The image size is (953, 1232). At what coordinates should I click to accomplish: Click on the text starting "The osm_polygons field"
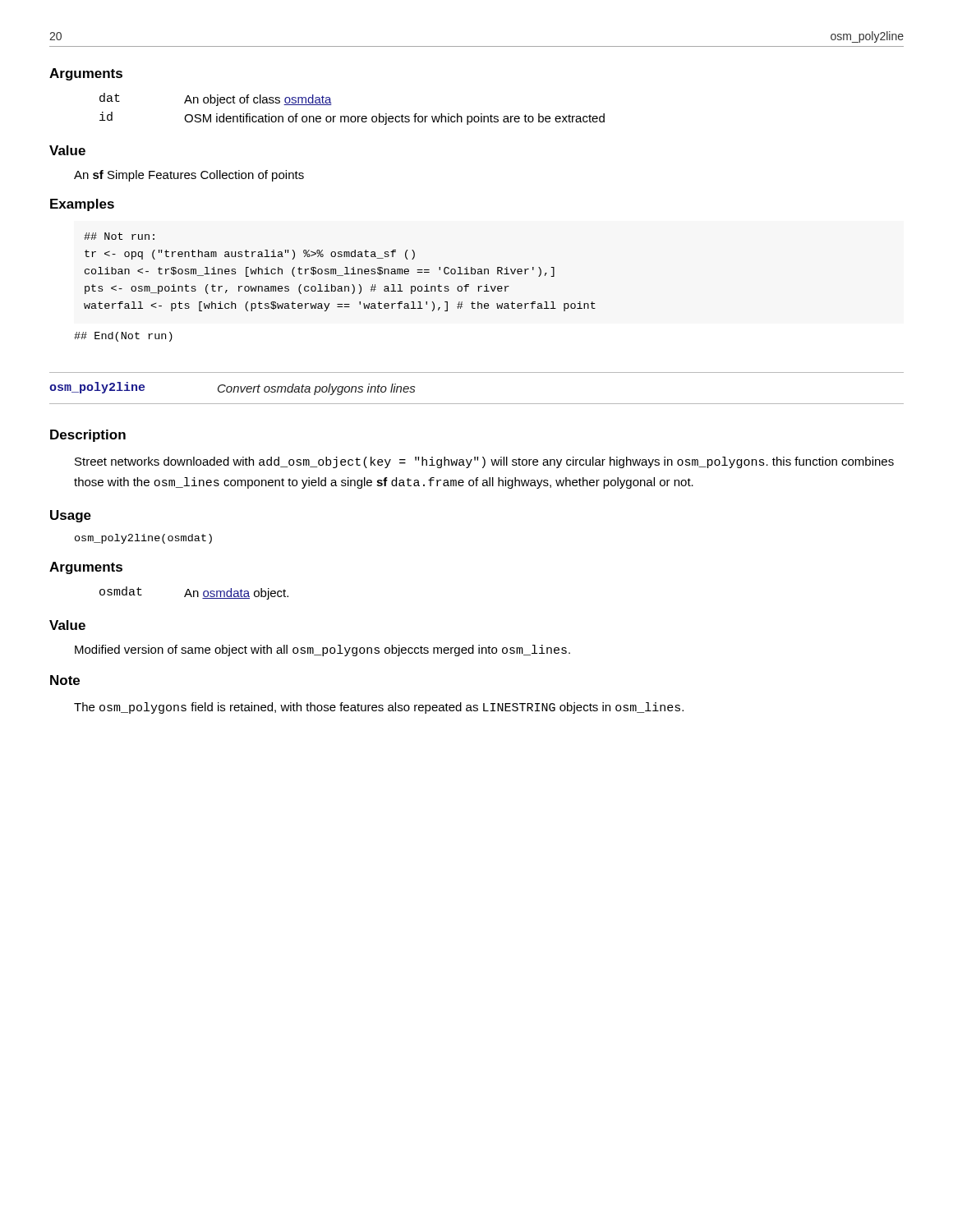coord(379,708)
